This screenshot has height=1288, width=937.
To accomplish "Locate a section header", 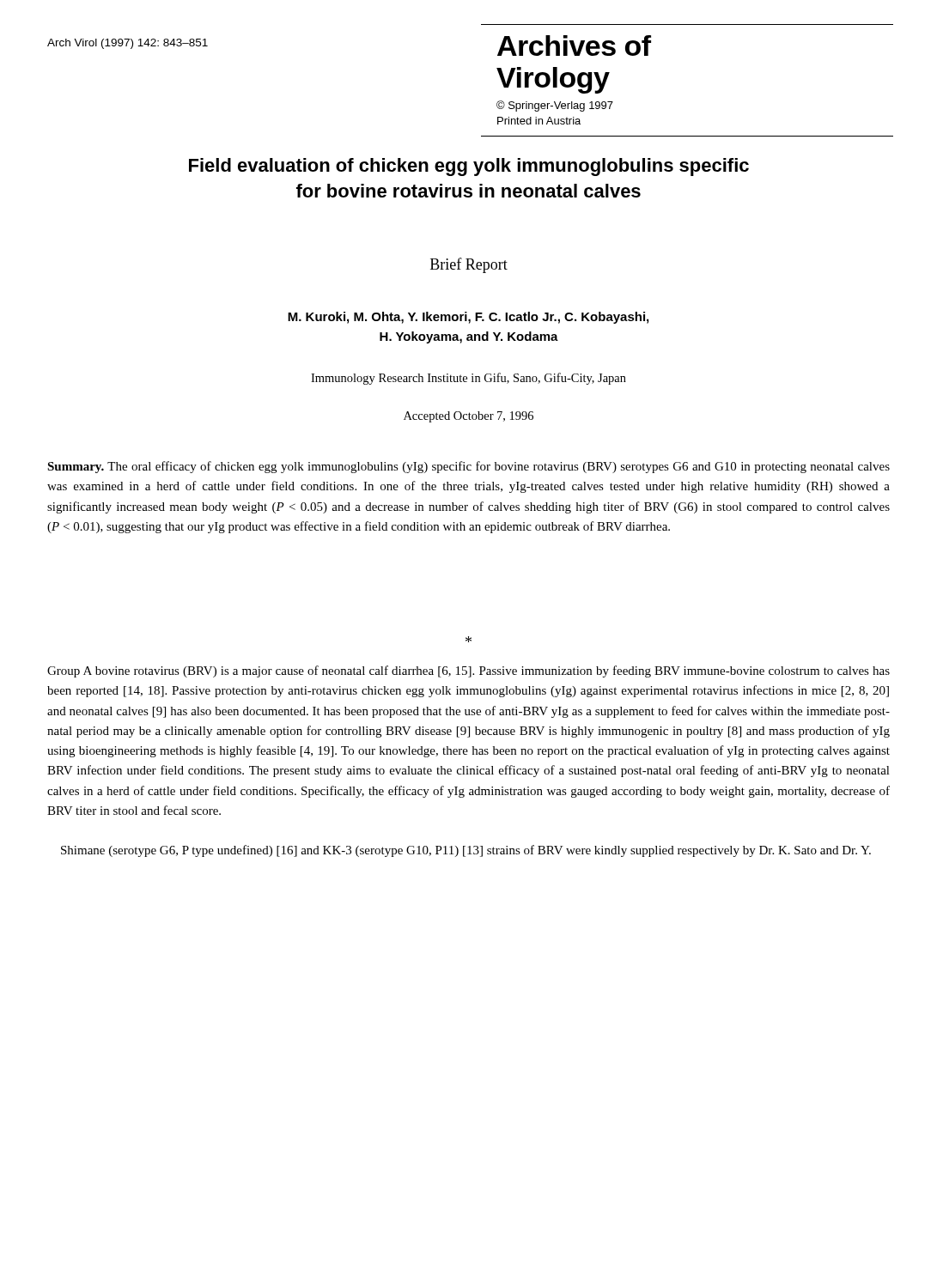I will [468, 264].
